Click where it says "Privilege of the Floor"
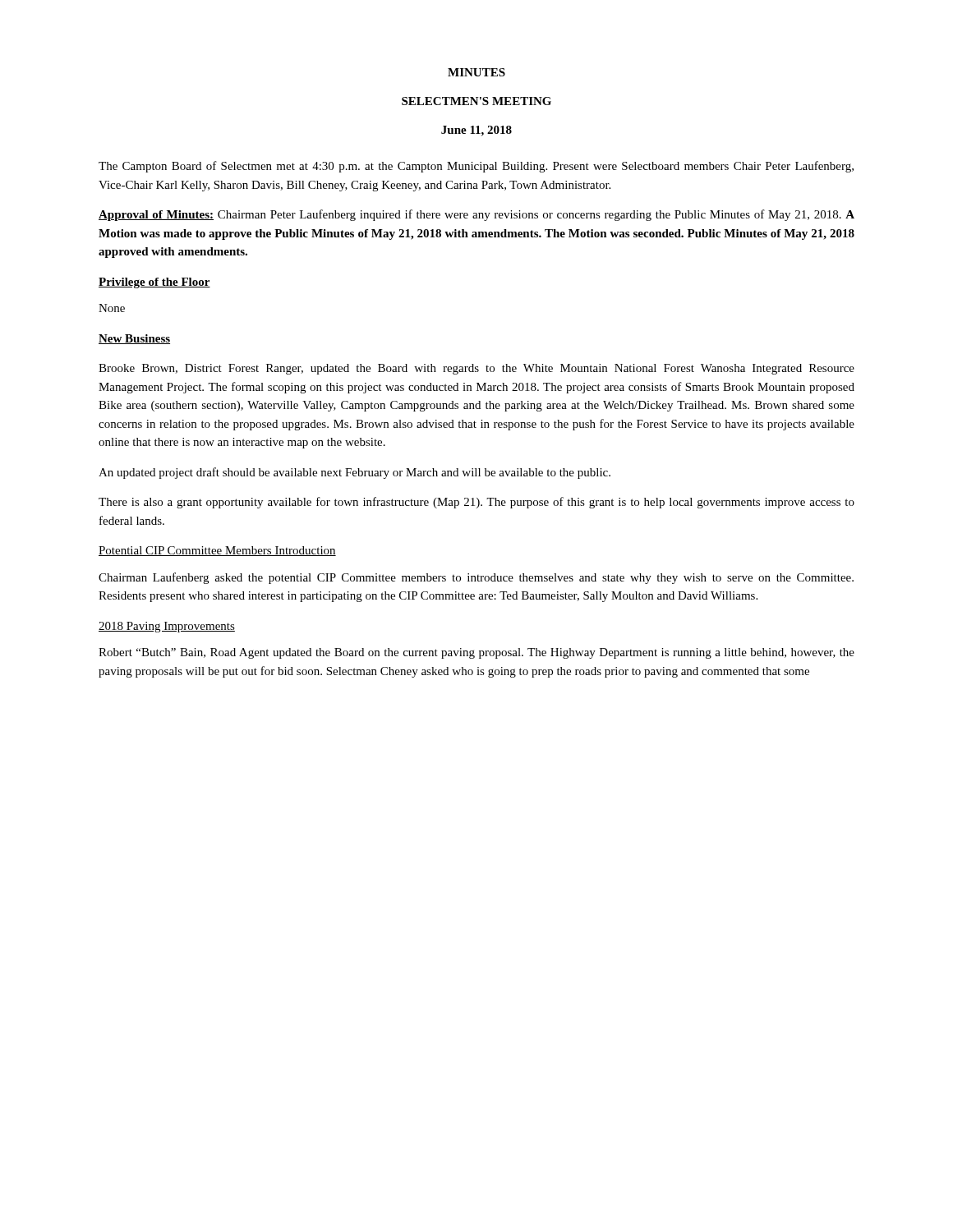 [154, 283]
